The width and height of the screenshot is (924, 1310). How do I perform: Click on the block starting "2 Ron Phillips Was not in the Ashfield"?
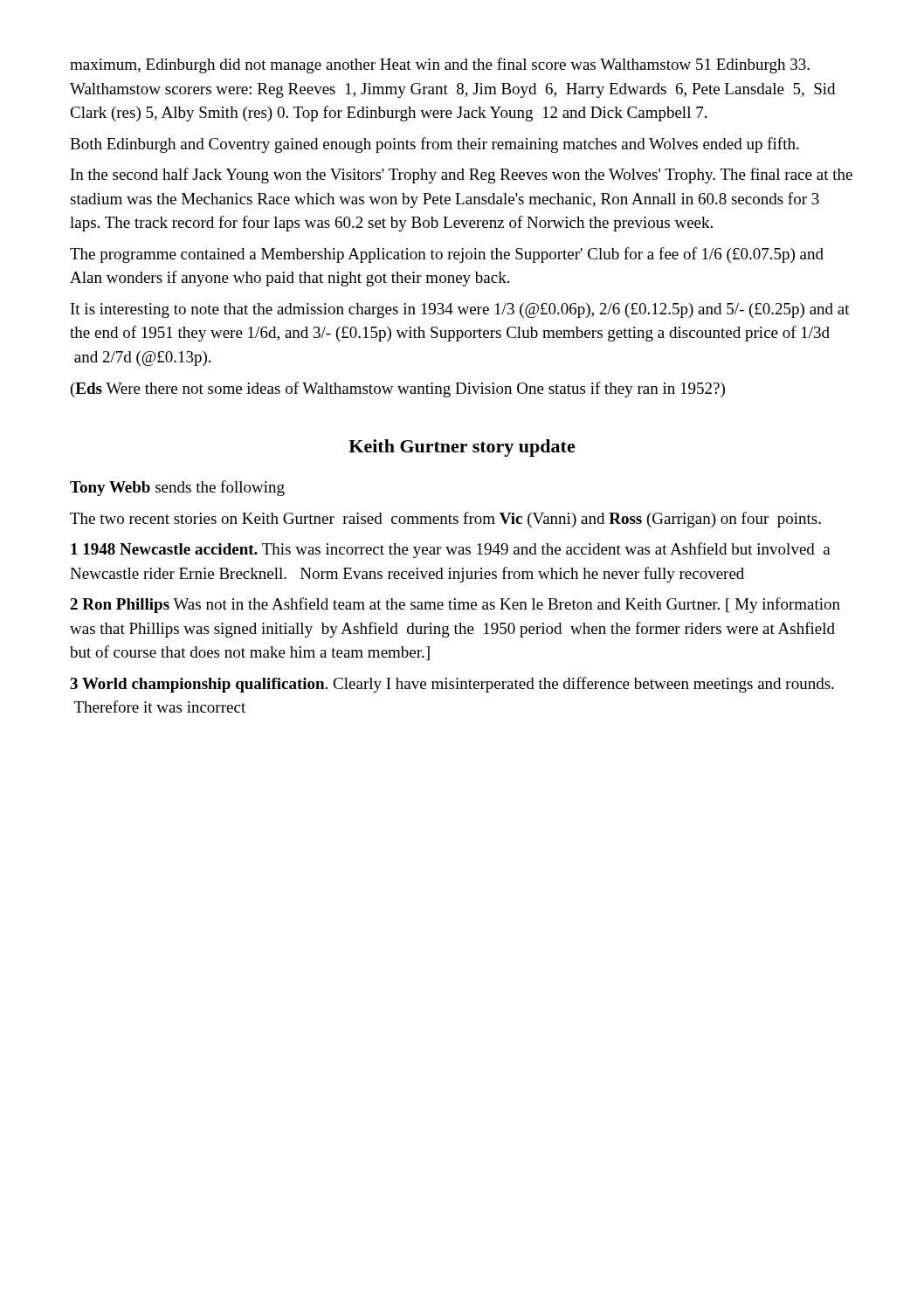pyautogui.click(x=455, y=628)
